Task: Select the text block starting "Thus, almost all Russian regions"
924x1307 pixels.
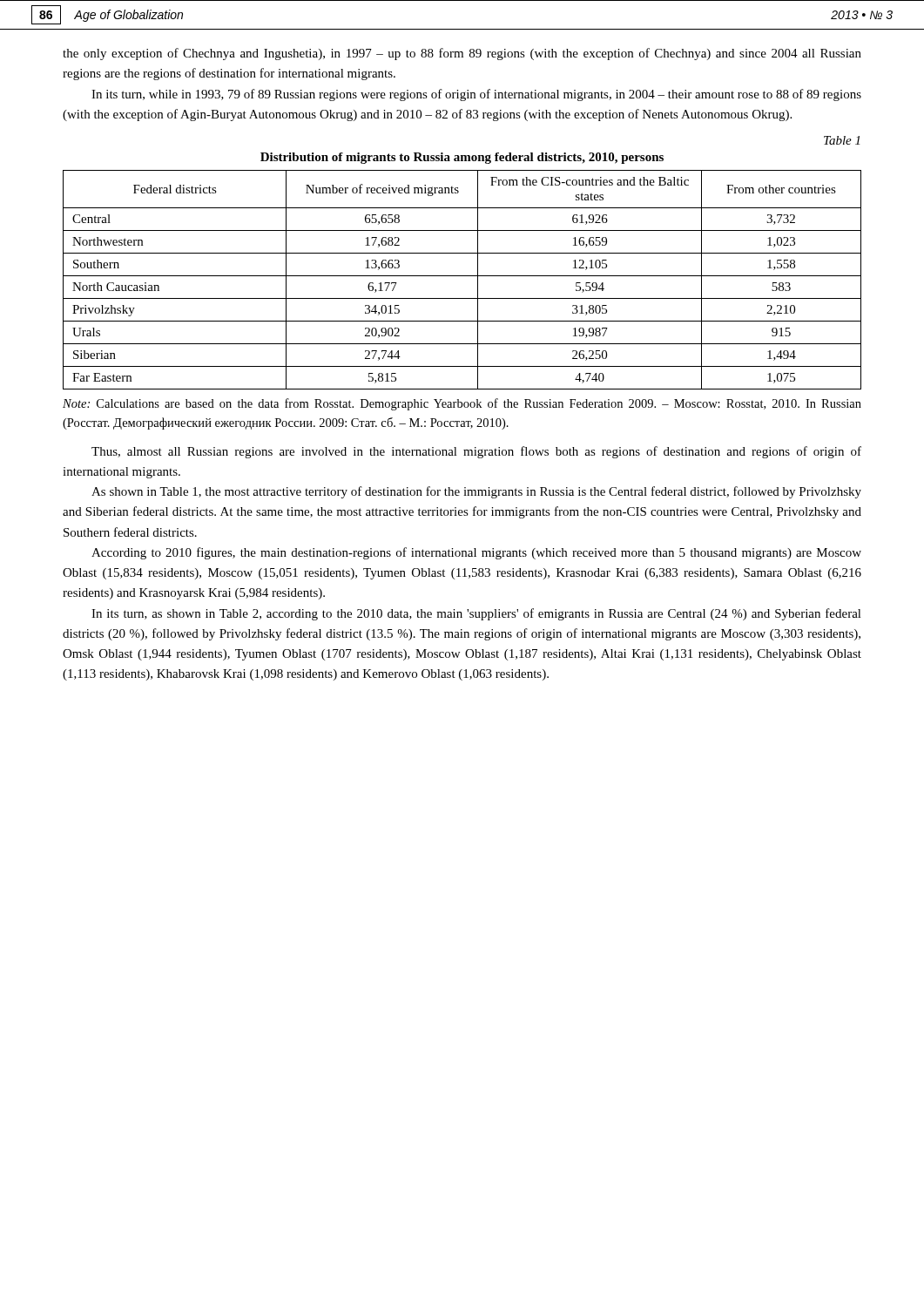Action: (462, 563)
